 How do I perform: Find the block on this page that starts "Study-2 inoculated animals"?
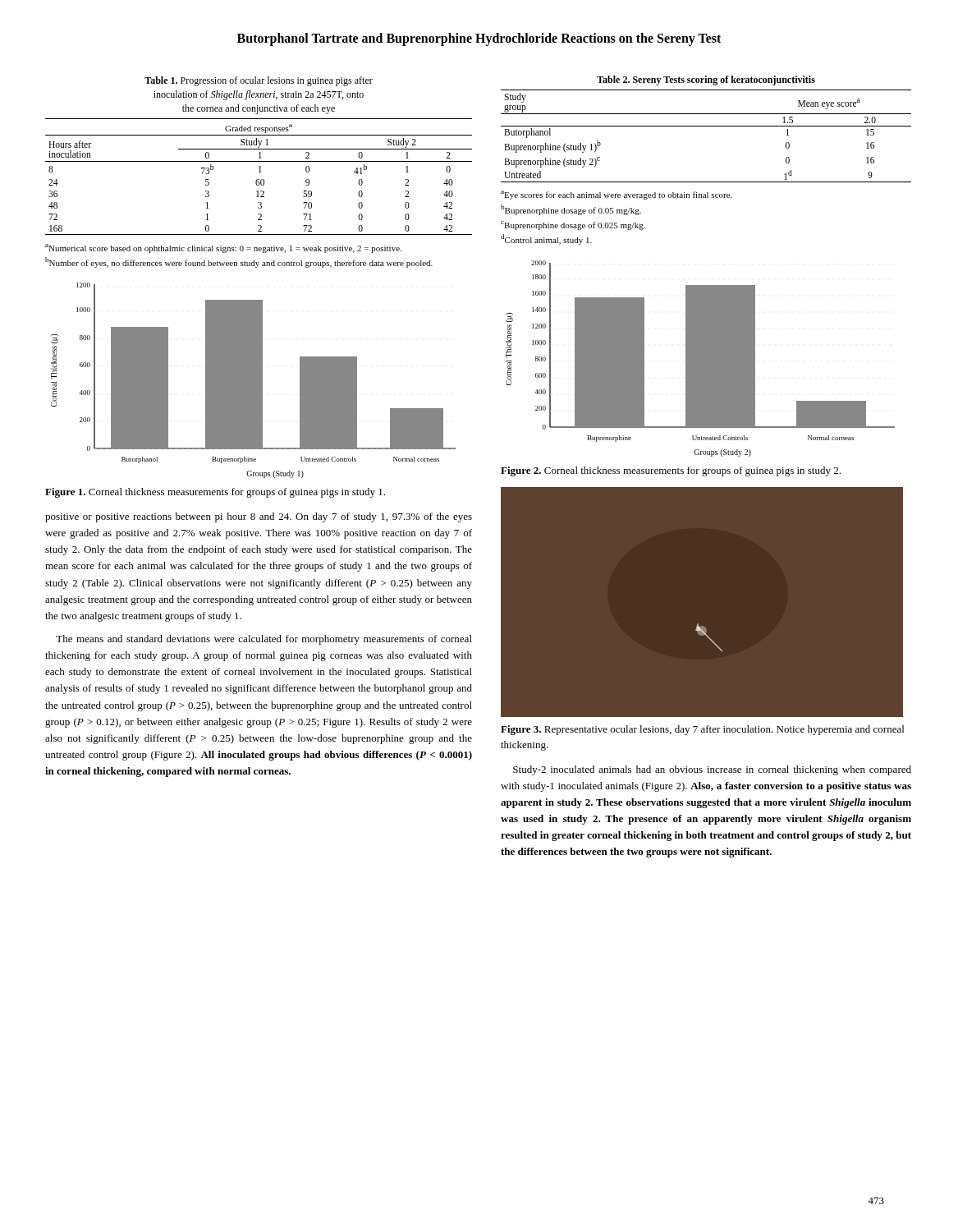(706, 810)
